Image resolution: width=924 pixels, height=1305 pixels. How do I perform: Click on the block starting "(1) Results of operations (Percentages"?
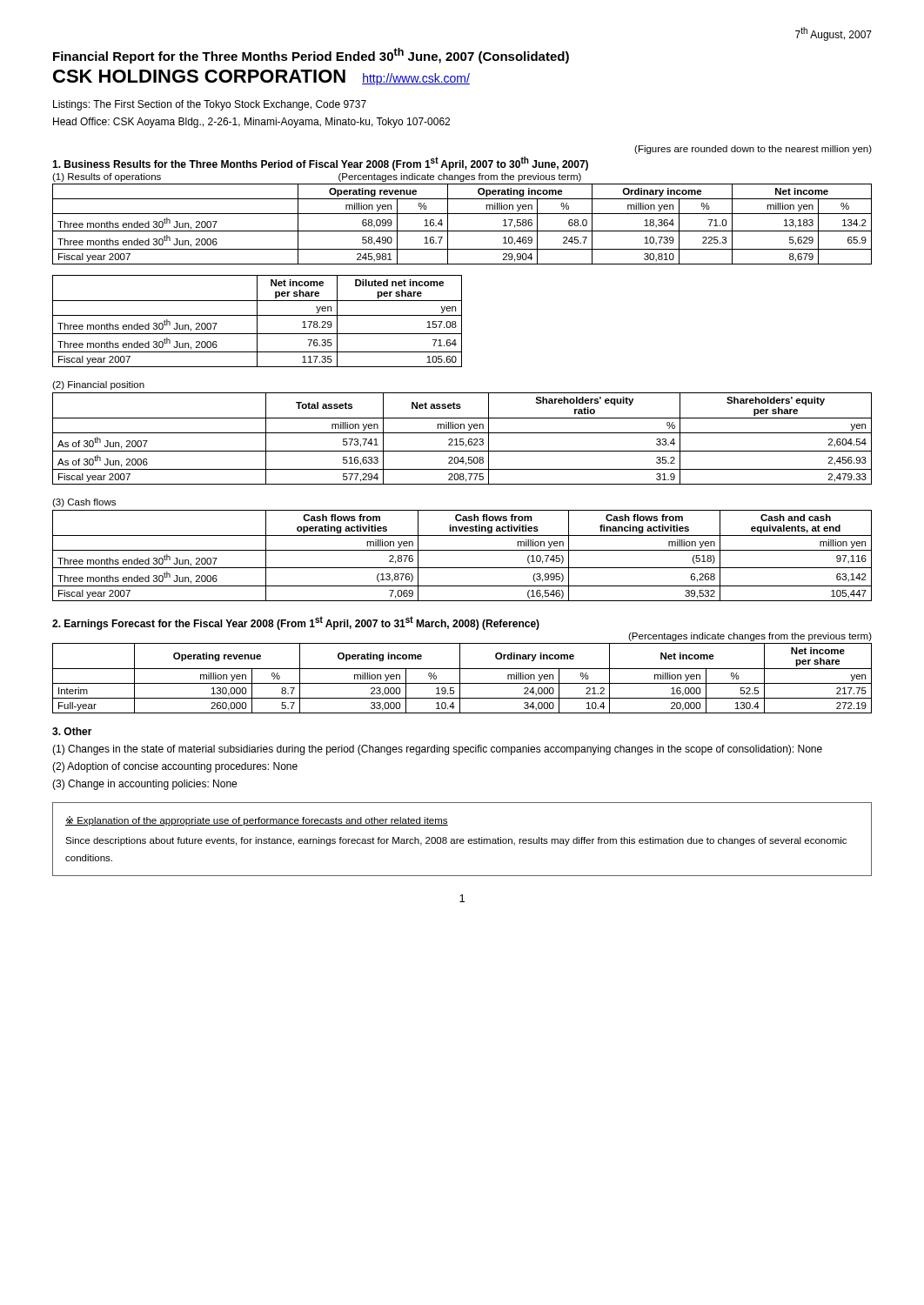pos(317,176)
